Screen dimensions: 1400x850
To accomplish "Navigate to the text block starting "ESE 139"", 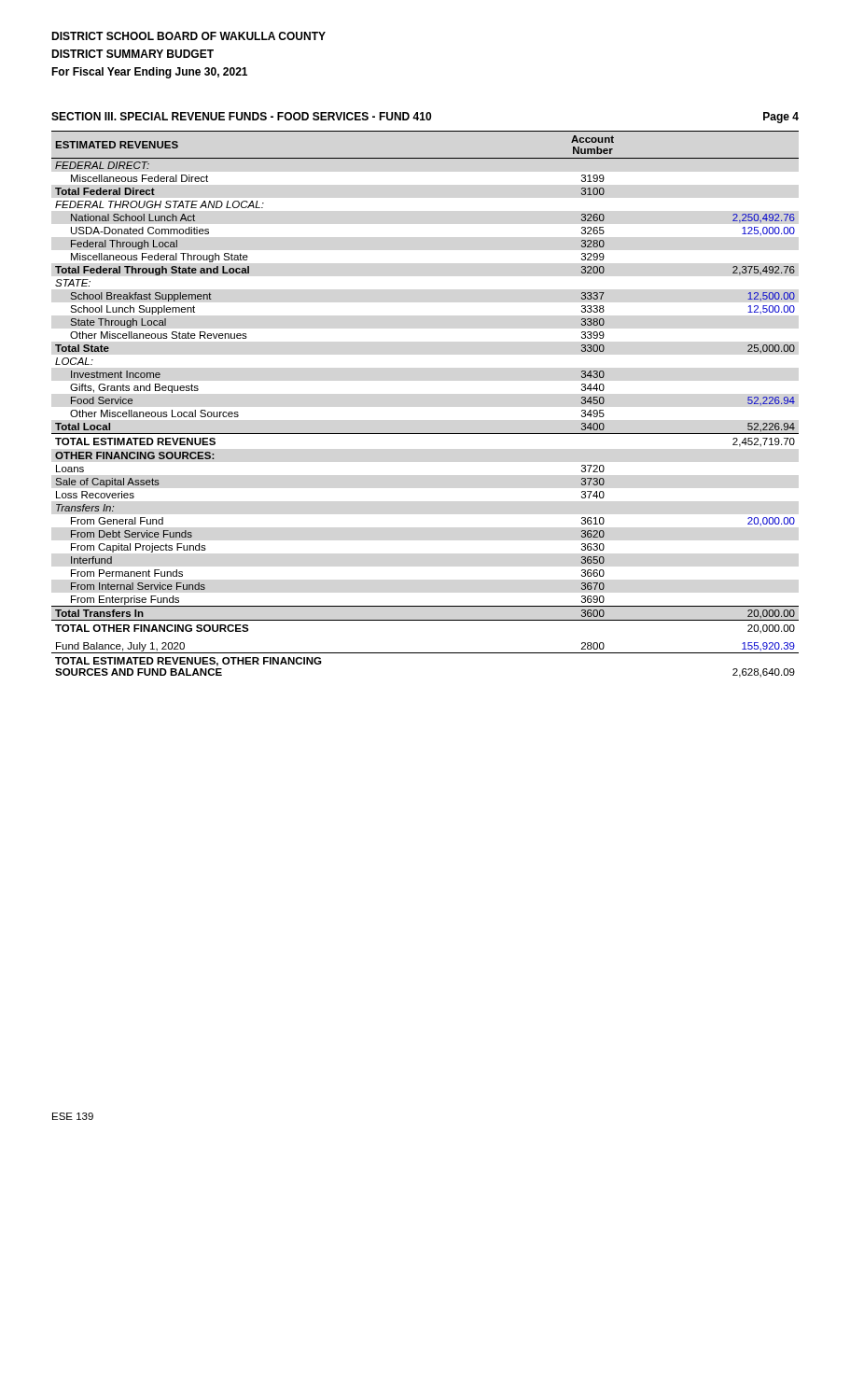I will tap(73, 1116).
